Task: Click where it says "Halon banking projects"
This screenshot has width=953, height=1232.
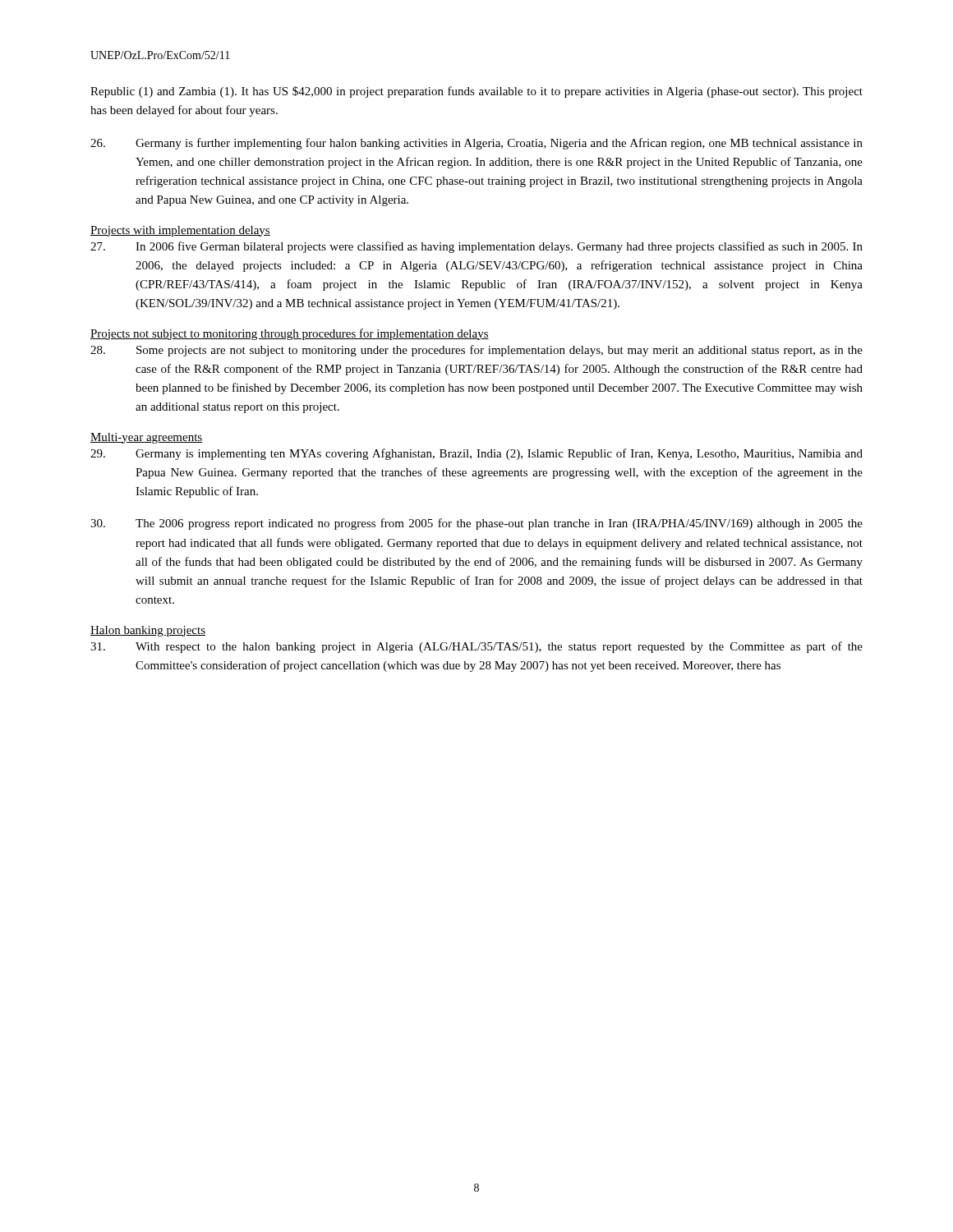Action: coord(148,630)
